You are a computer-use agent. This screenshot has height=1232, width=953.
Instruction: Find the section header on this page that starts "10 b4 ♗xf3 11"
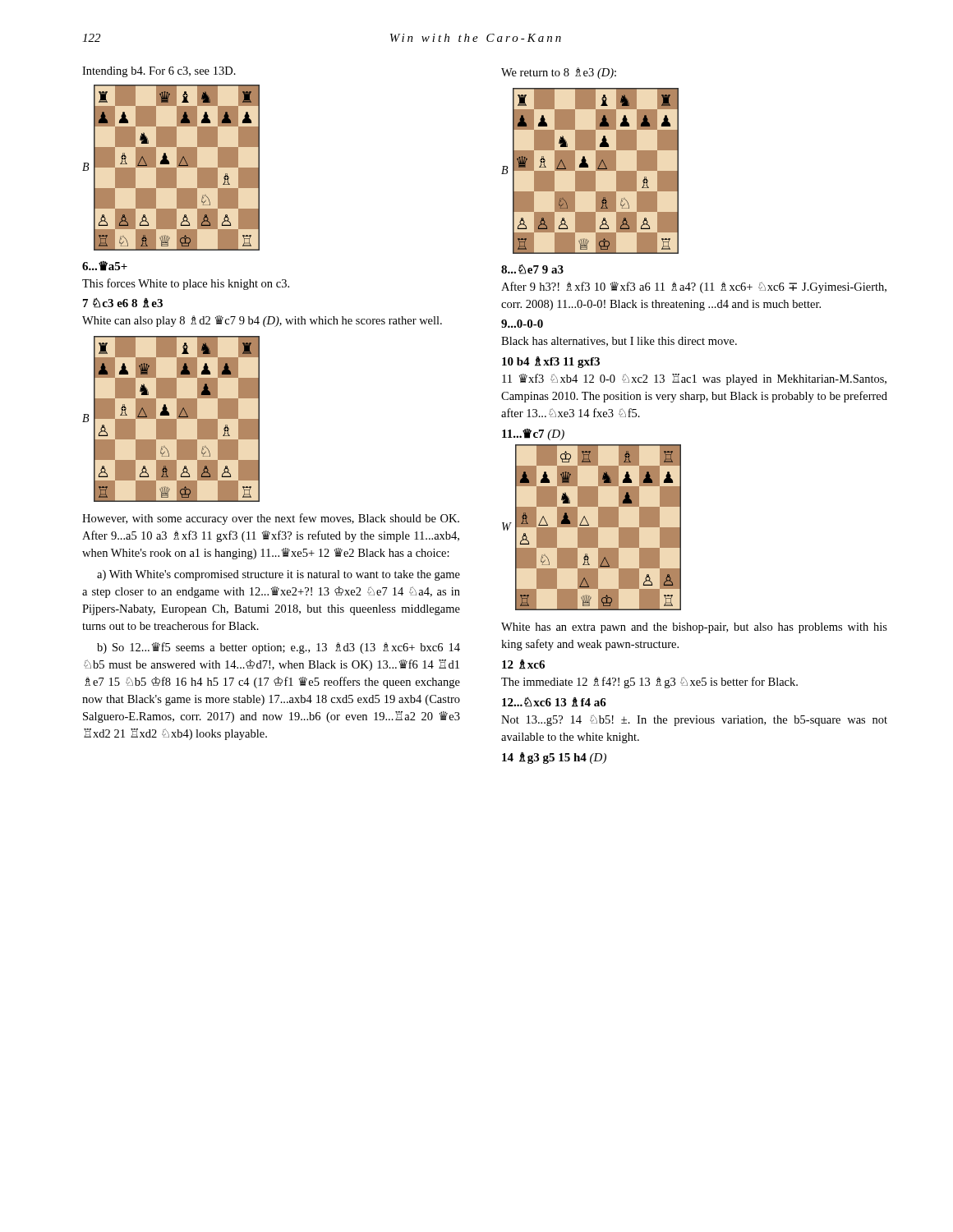551,361
